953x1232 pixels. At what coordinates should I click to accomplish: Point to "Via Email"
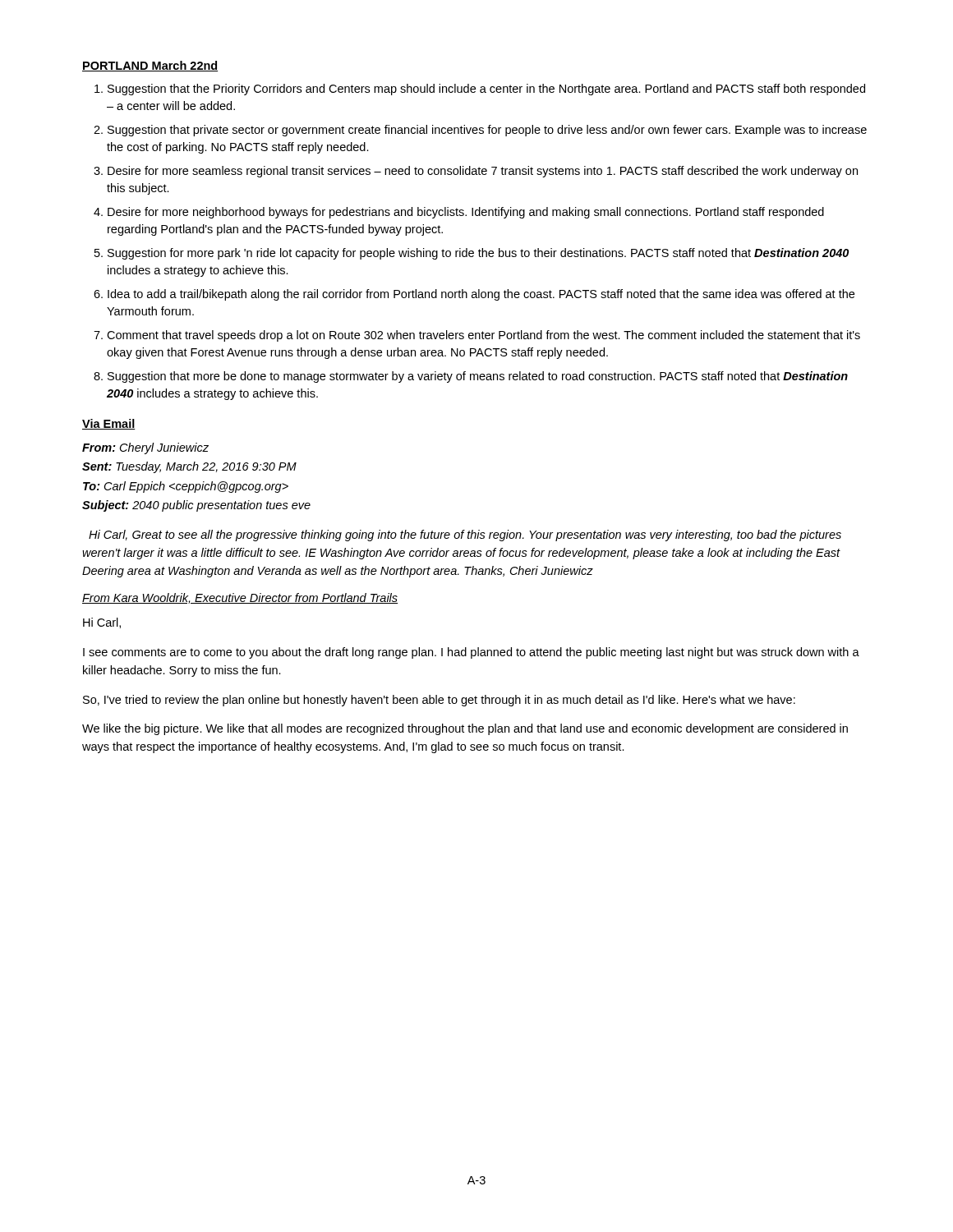coord(109,424)
